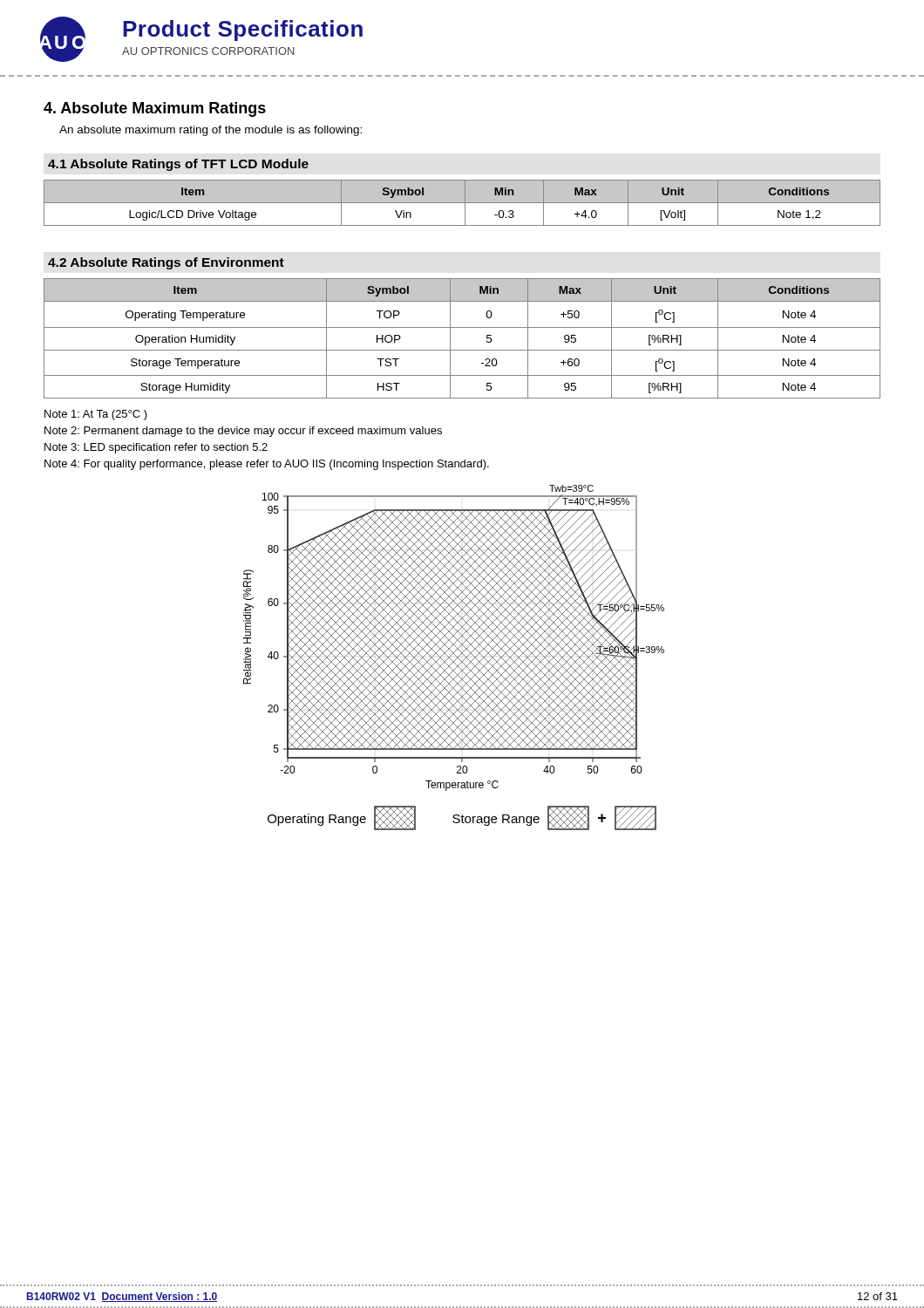
Task: Find the passage starting "Note 3: LED specification refer to section 5.2"
Action: coord(156,447)
